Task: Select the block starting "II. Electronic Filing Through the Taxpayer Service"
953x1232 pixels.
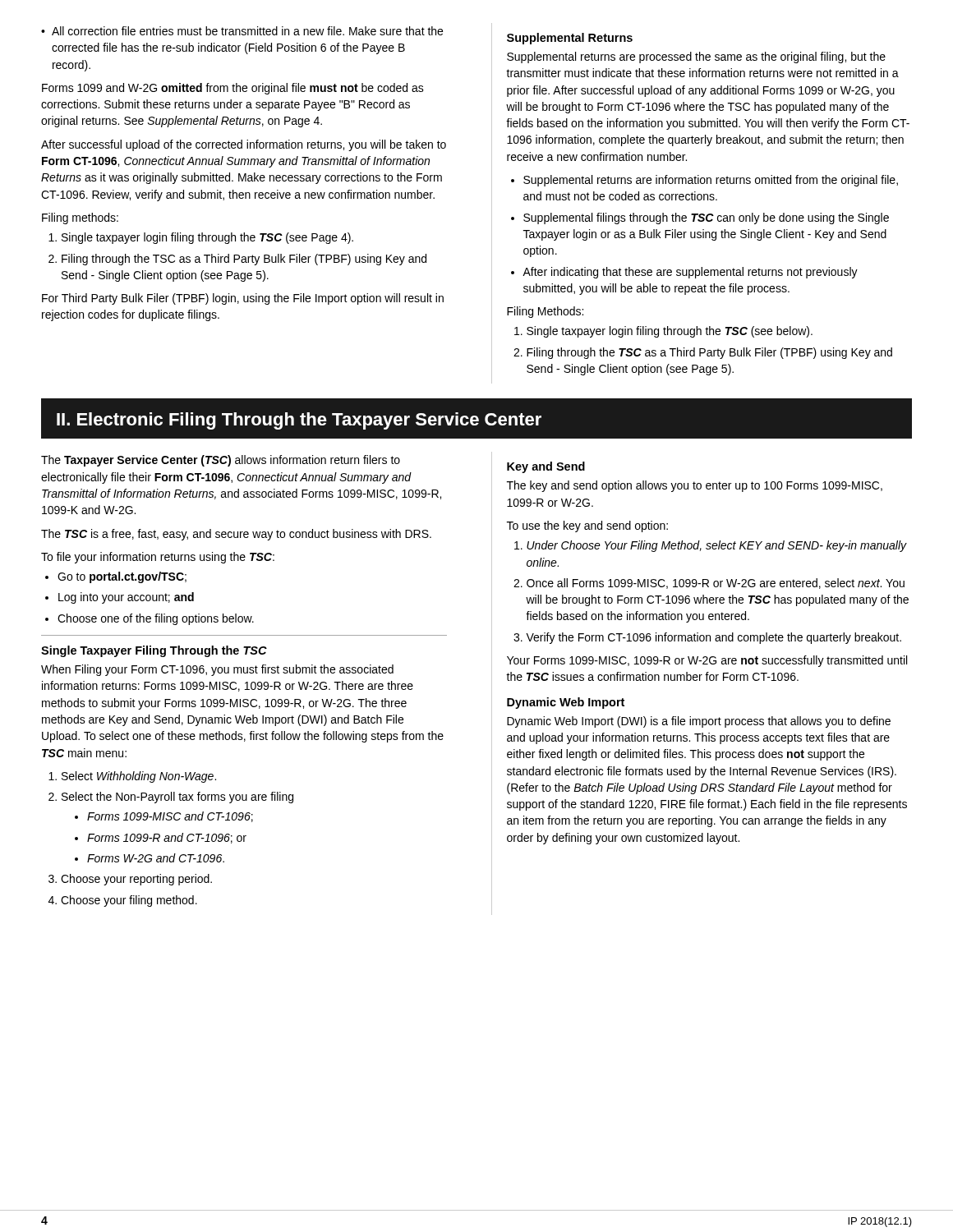Action: (x=299, y=420)
